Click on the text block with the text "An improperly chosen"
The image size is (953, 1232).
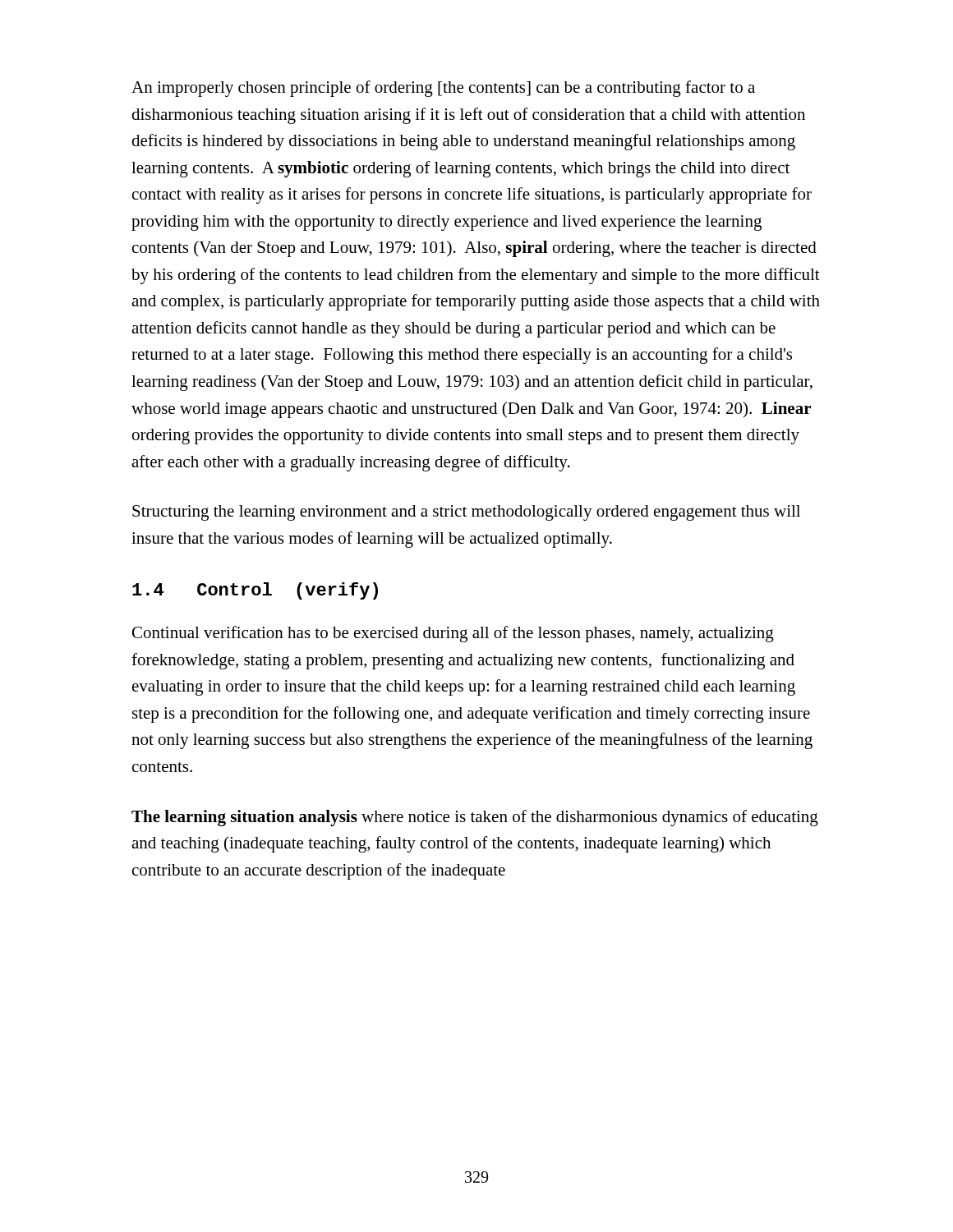pos(476,274)
